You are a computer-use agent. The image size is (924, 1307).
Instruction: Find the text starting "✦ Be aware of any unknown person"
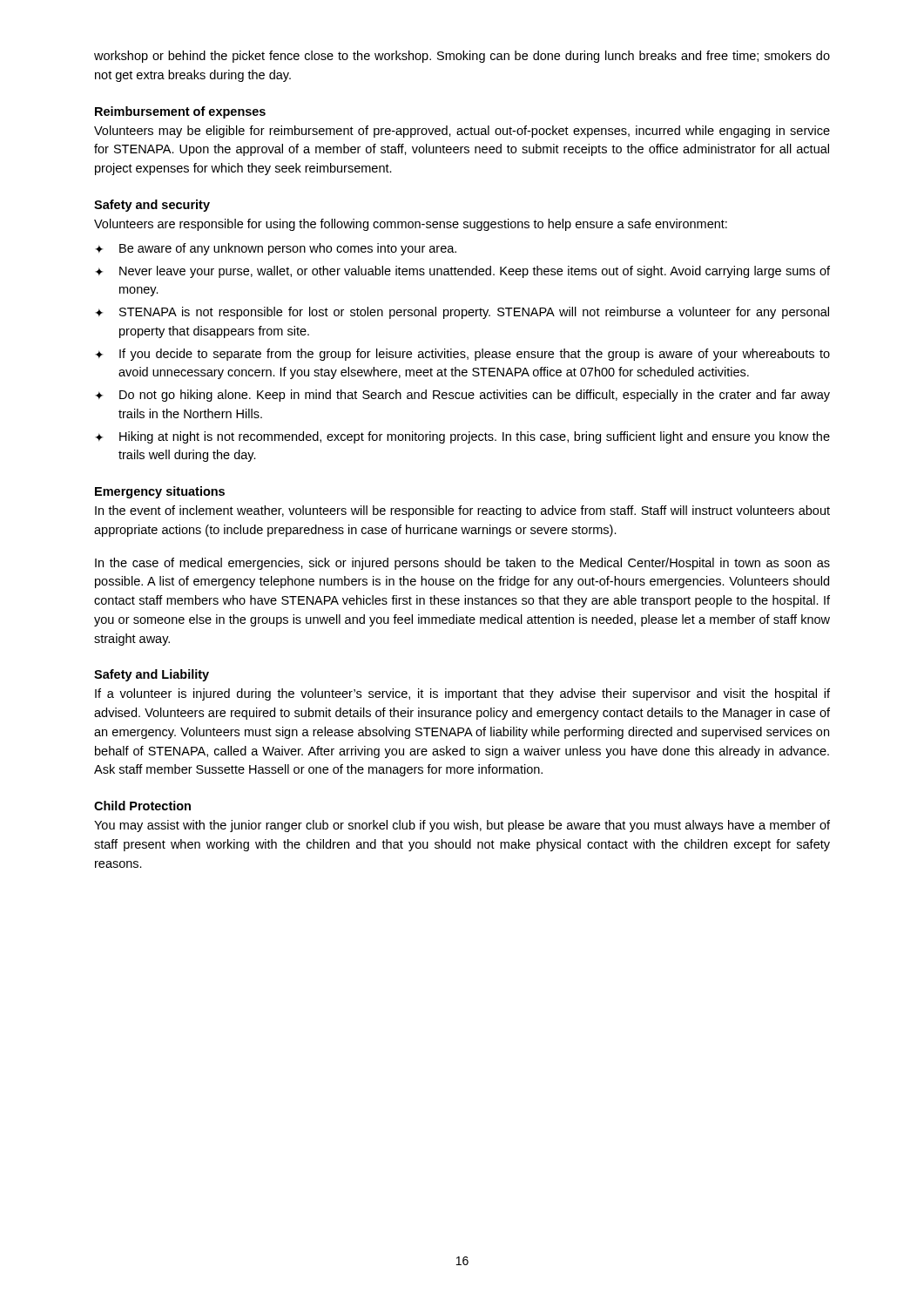[x=462, y=249]
